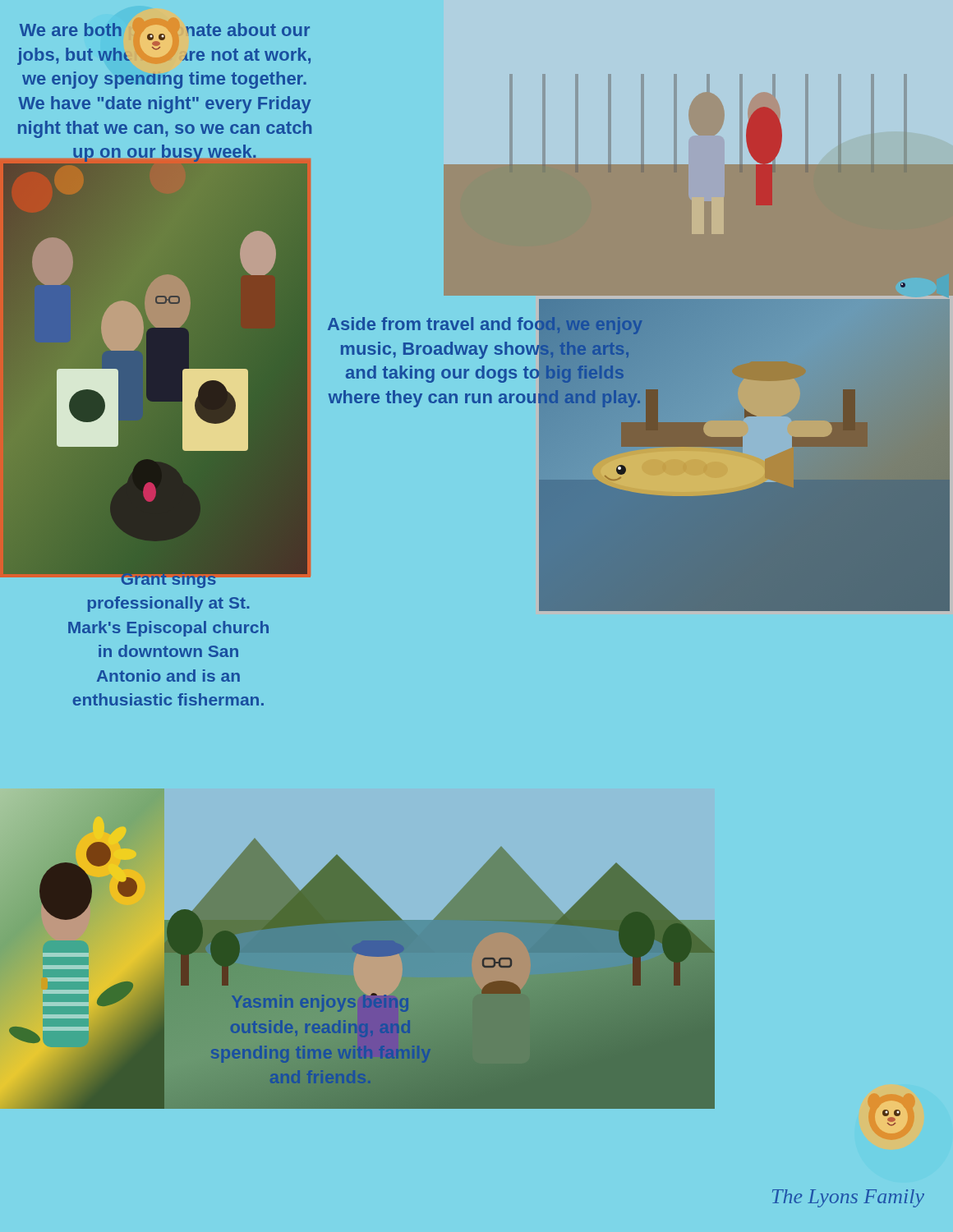Locate the text with the text "The Lyons Family"
953x1232 pixels.
(x=847, y=1196)
